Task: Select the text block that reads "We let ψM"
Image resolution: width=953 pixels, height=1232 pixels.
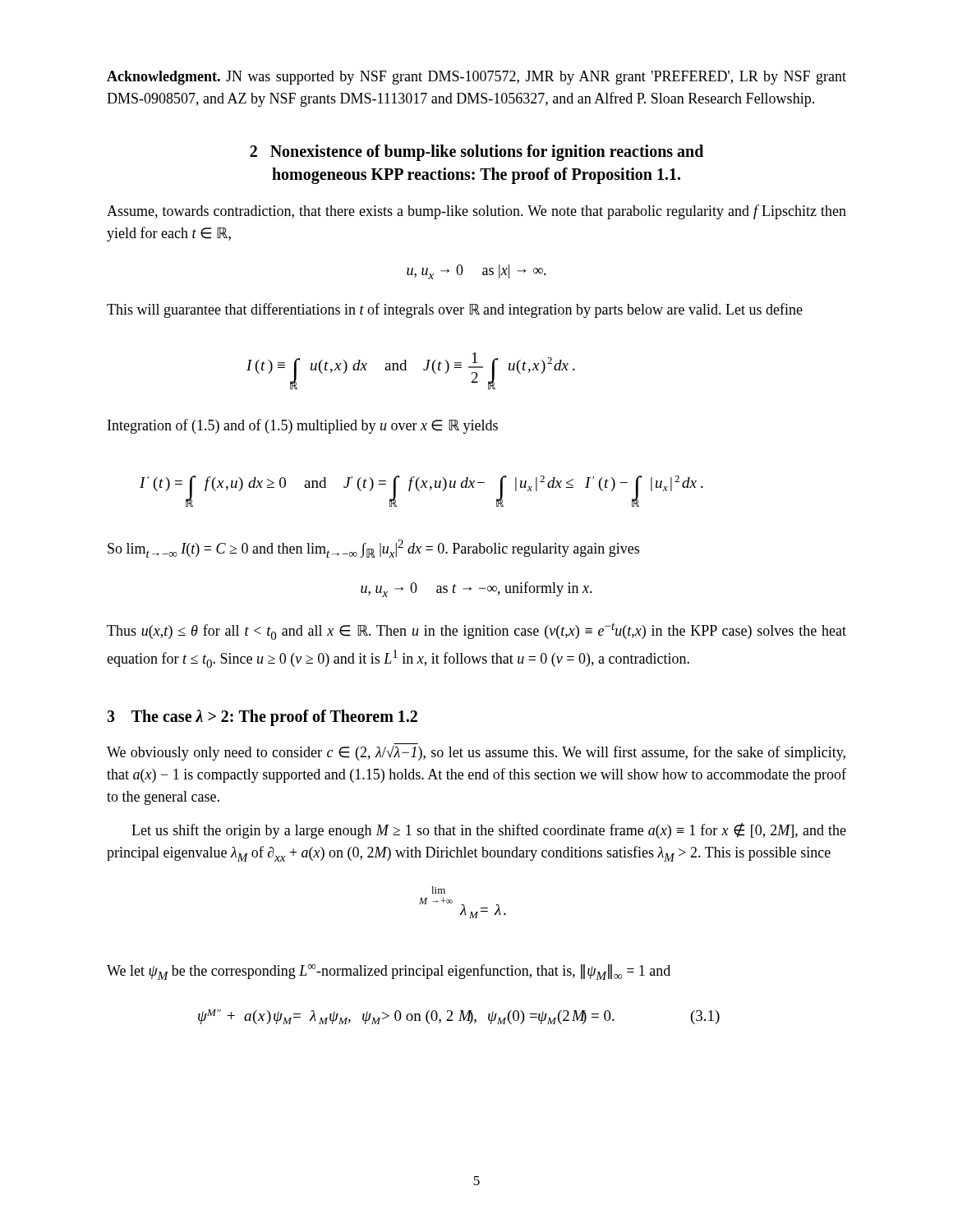Action: click(x=389, y=970)
